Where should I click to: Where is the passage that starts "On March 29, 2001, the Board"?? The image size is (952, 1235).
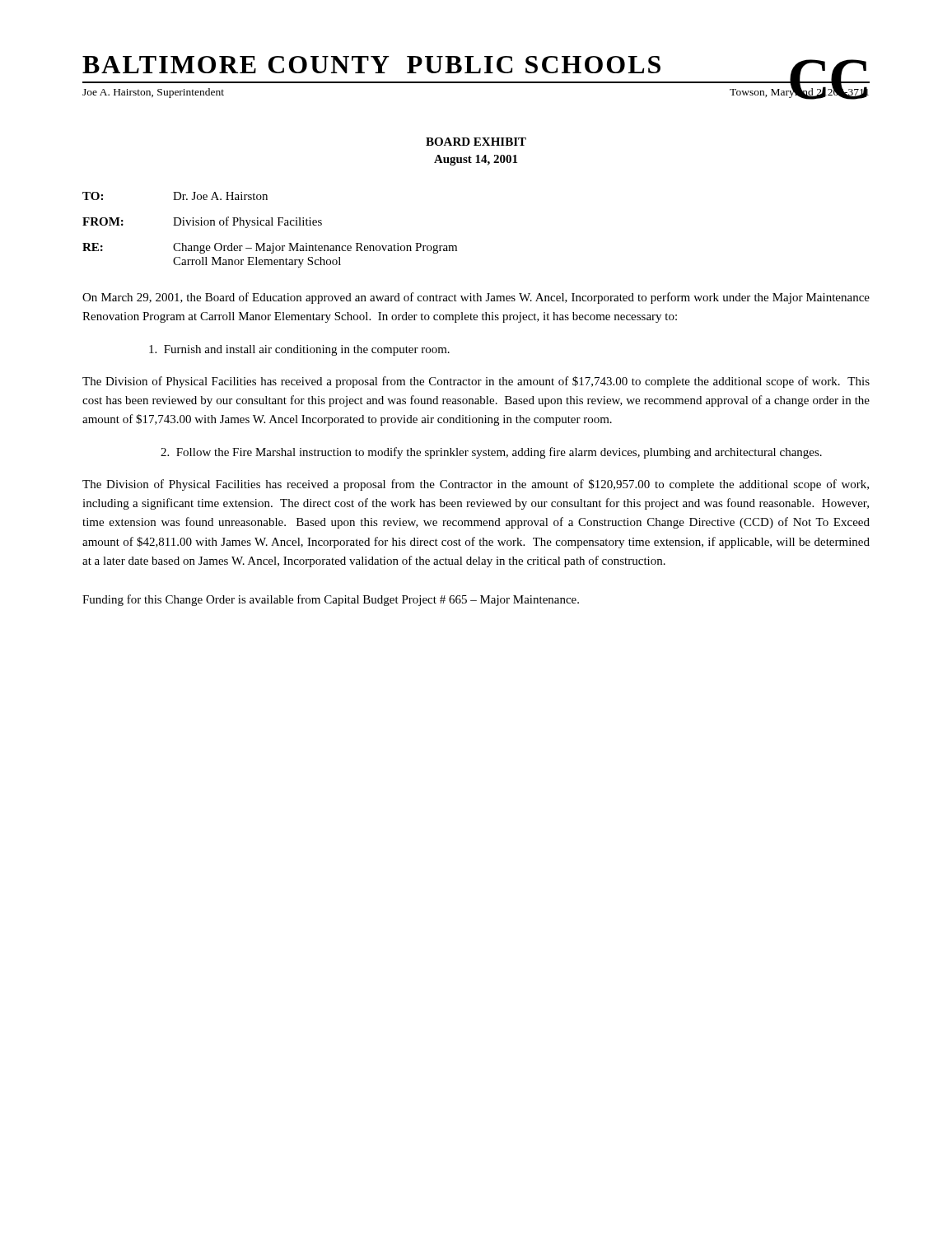point(476,307)
